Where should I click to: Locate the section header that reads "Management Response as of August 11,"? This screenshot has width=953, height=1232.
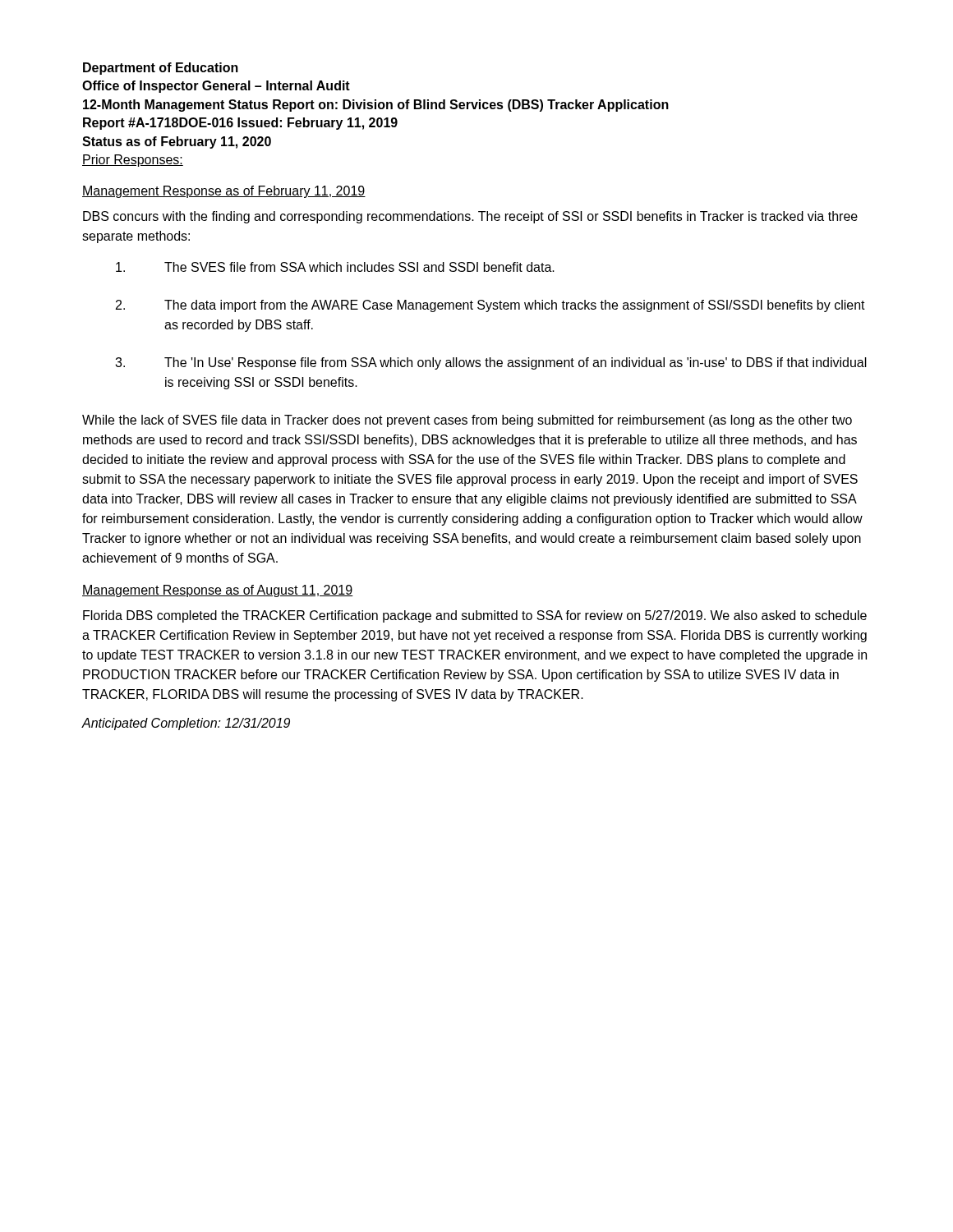point(217,590)
